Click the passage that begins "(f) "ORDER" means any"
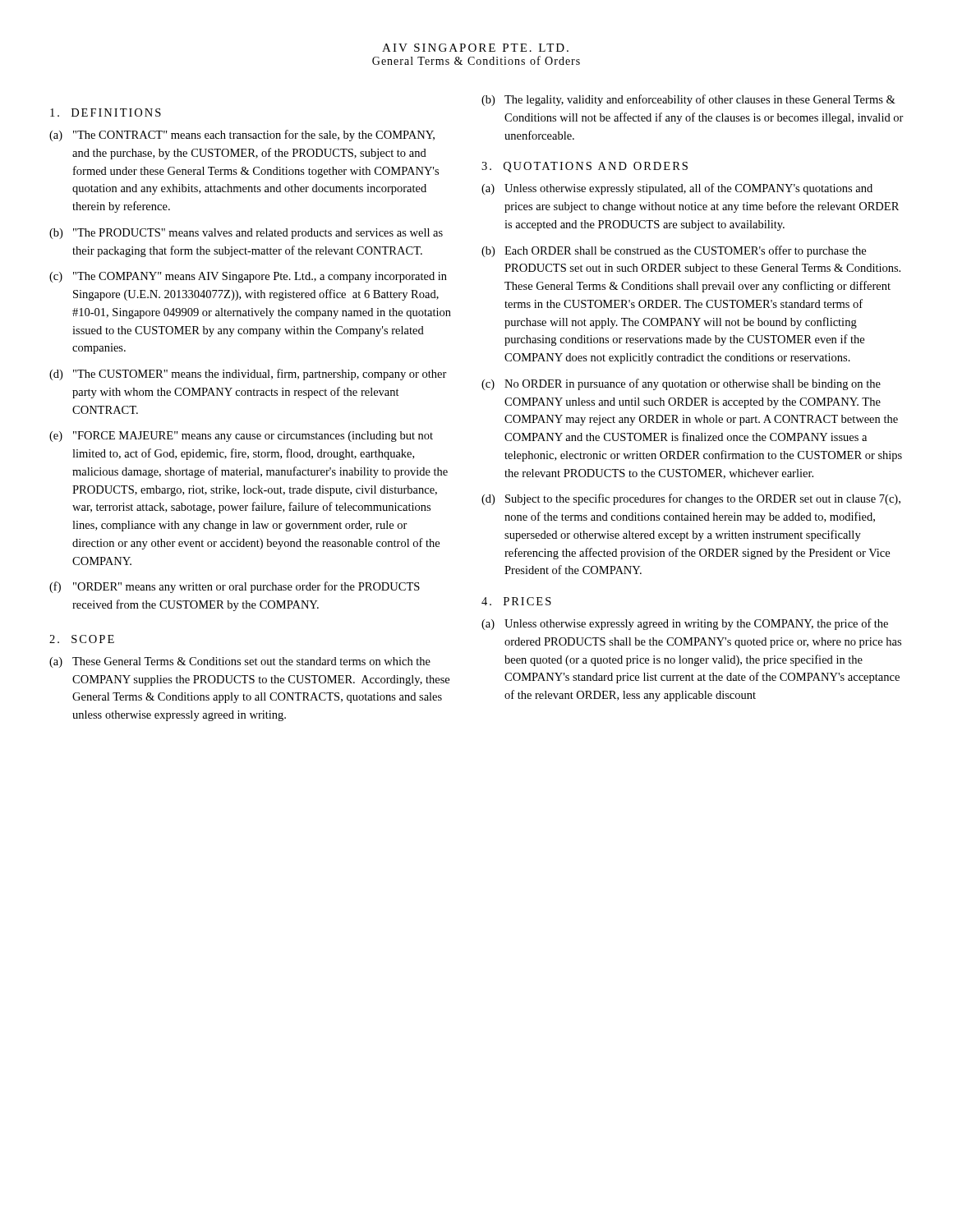 point(251,596)
